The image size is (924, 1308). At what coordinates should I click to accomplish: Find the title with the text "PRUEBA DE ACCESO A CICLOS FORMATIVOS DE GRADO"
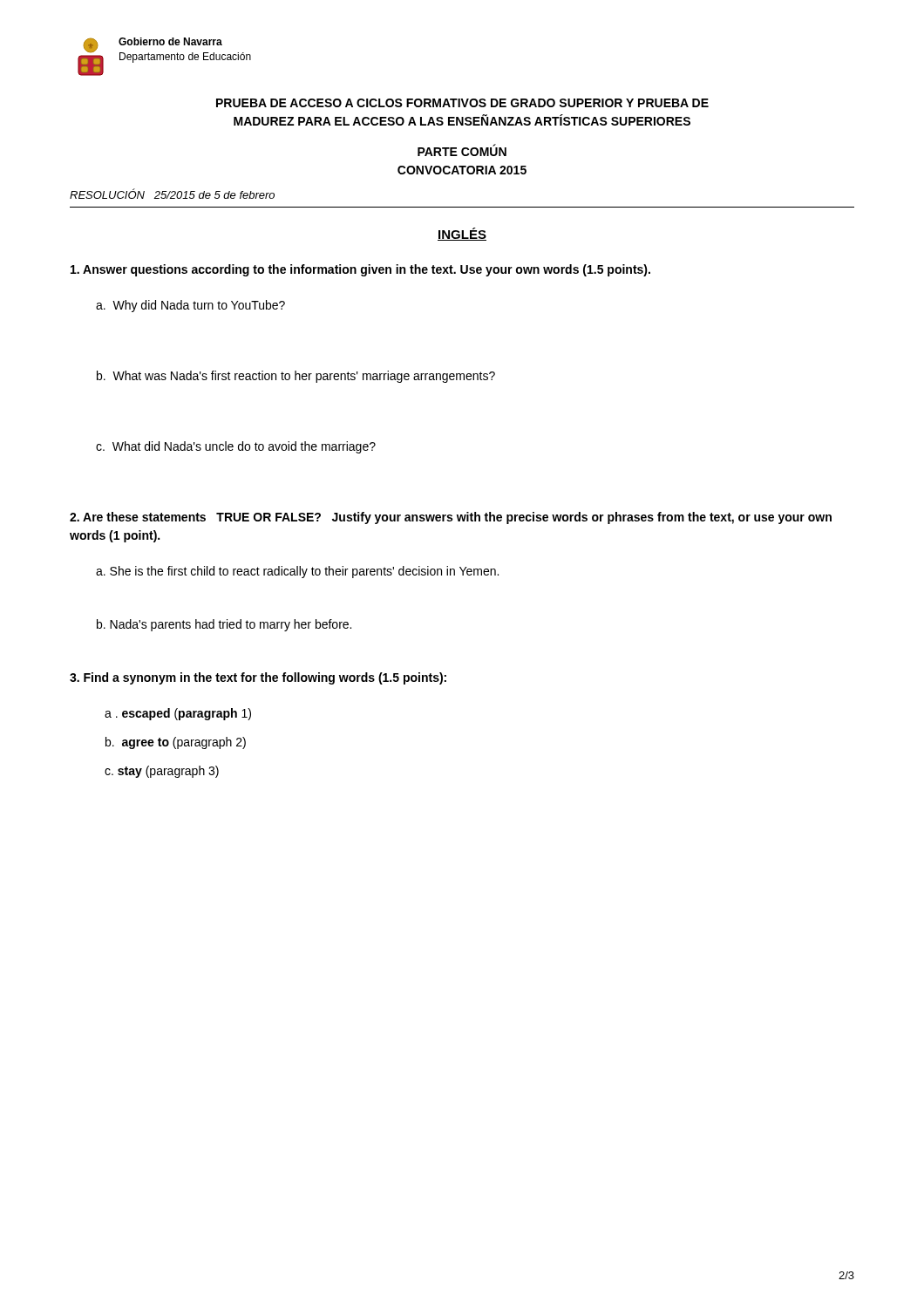pyautogui.click(x=462, y=112)
